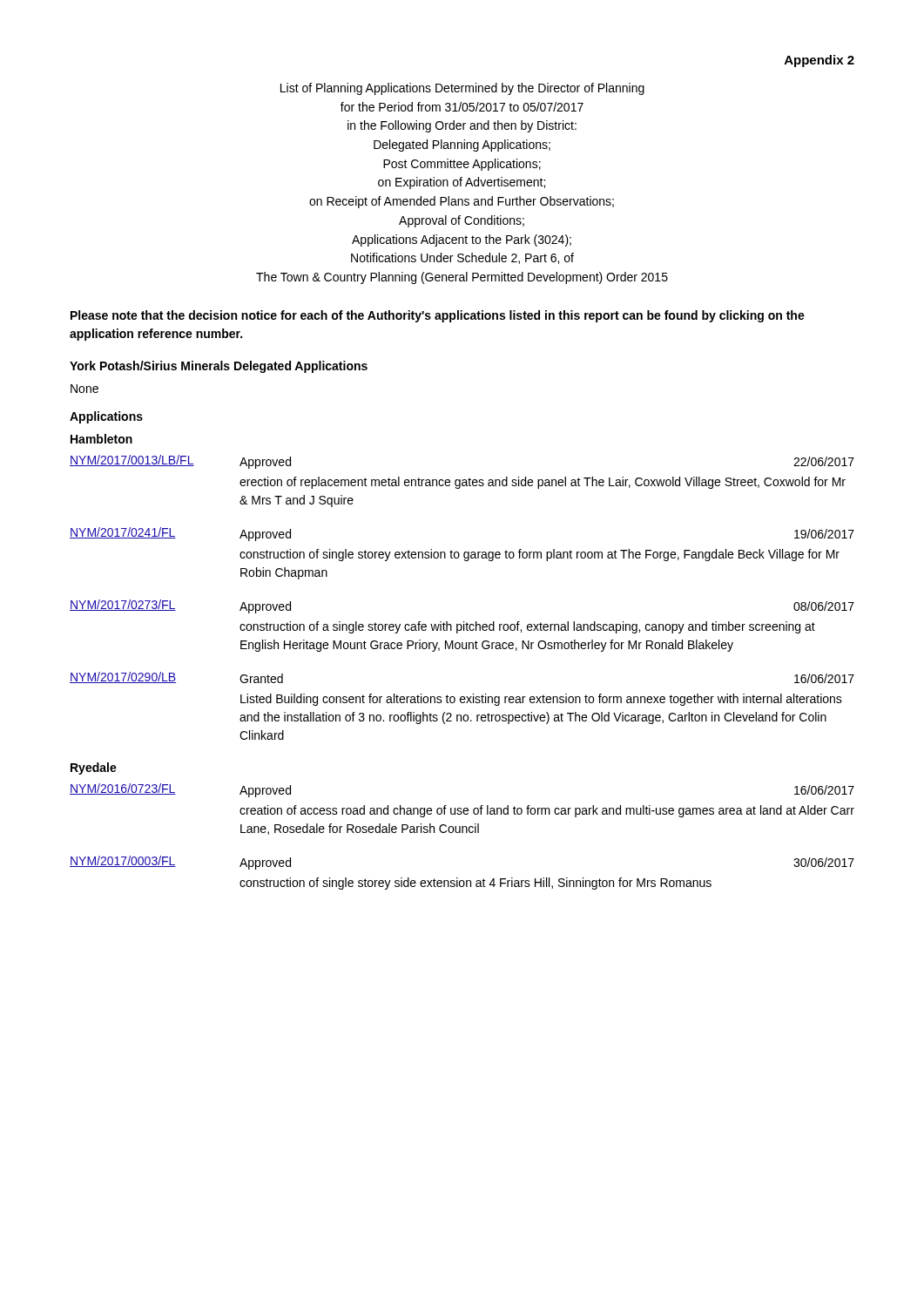
Task: Click on the section header with the text "York Potash/Sirius Minerals Delegated Applications"
Action: coord(219,366)
